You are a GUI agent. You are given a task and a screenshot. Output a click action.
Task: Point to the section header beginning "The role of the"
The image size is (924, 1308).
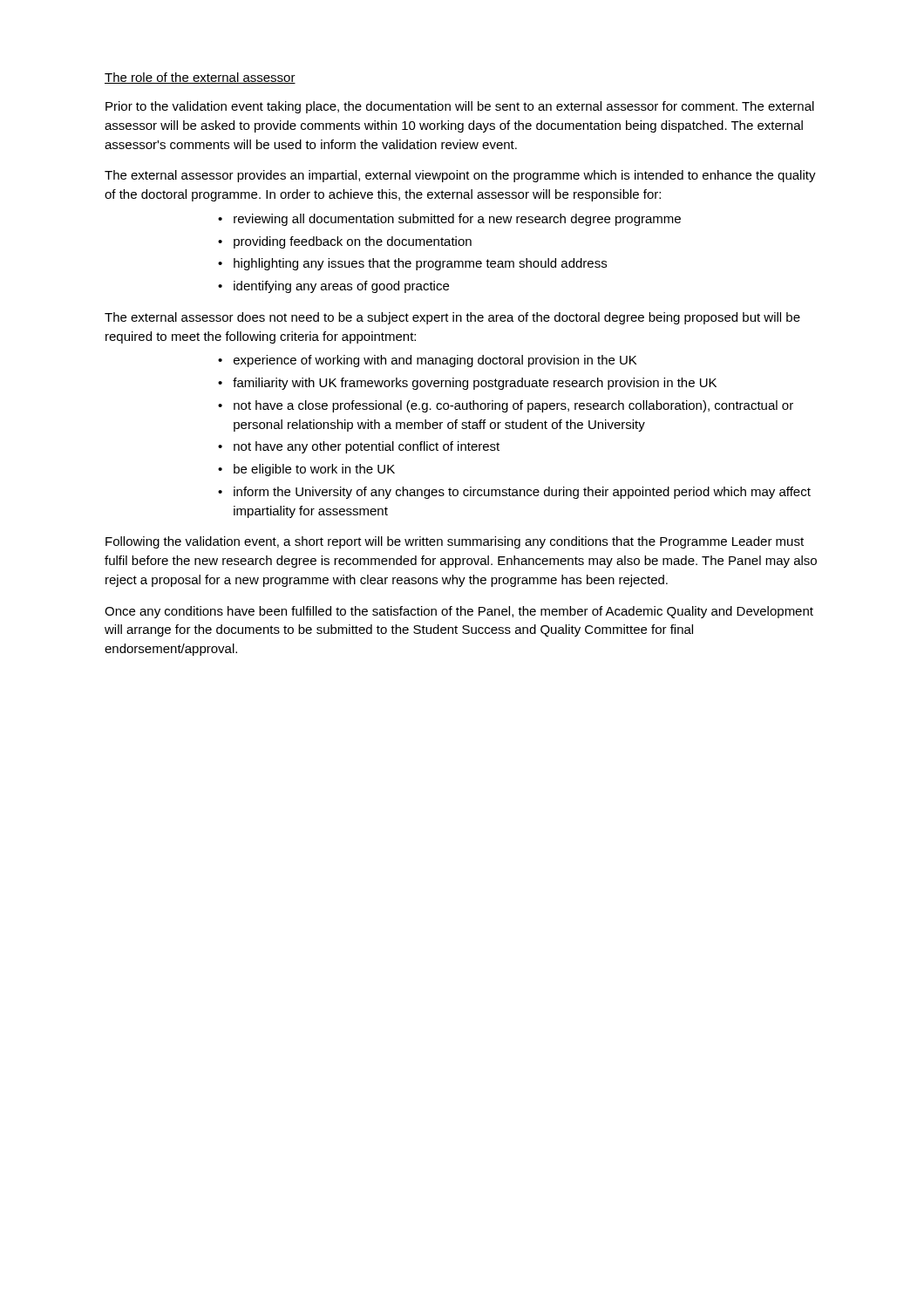[200, 77]
